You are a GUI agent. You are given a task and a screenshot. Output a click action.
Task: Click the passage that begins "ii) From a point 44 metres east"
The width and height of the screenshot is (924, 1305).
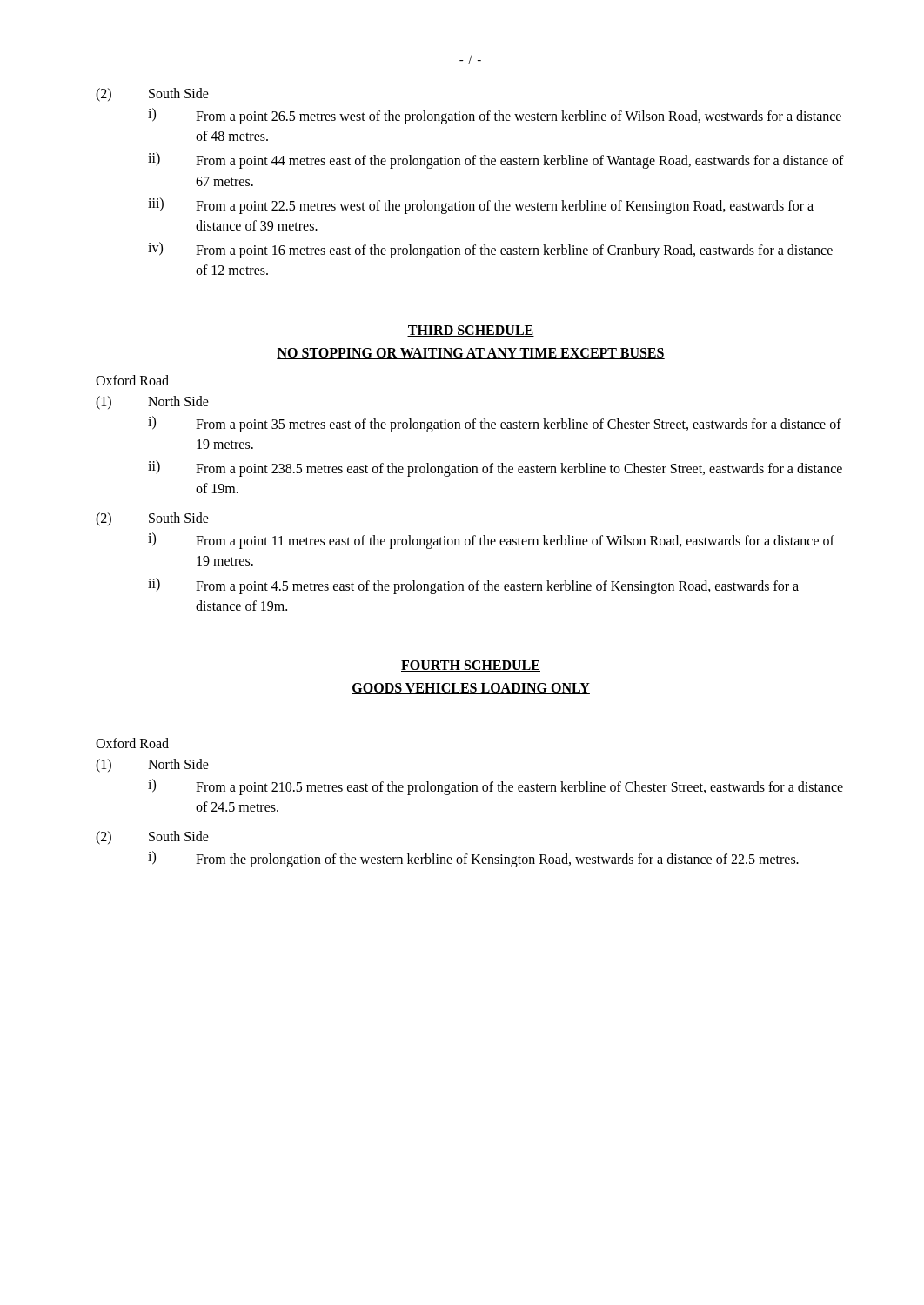coord(497,171)
